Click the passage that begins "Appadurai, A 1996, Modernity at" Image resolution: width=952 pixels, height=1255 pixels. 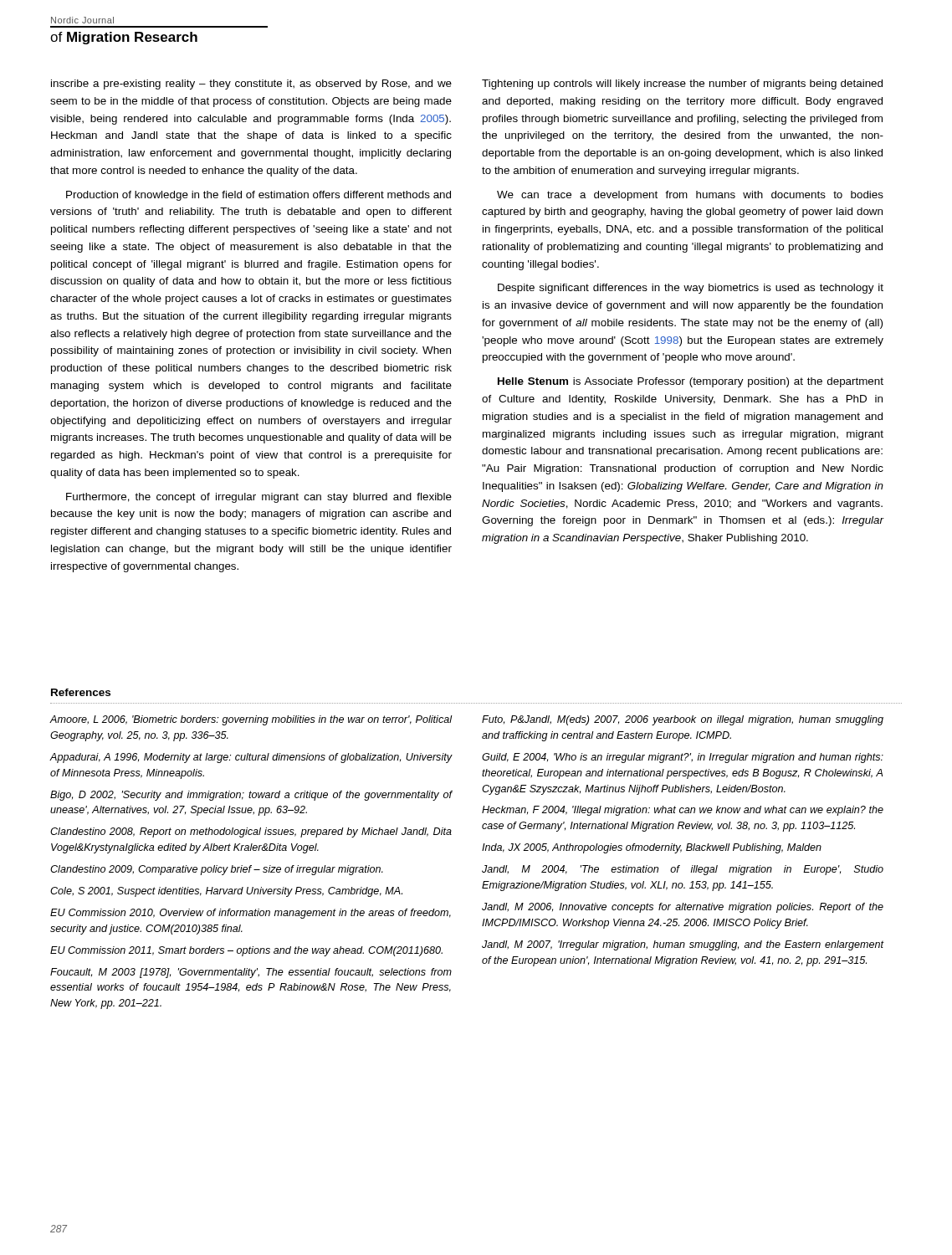pos(251,765)
